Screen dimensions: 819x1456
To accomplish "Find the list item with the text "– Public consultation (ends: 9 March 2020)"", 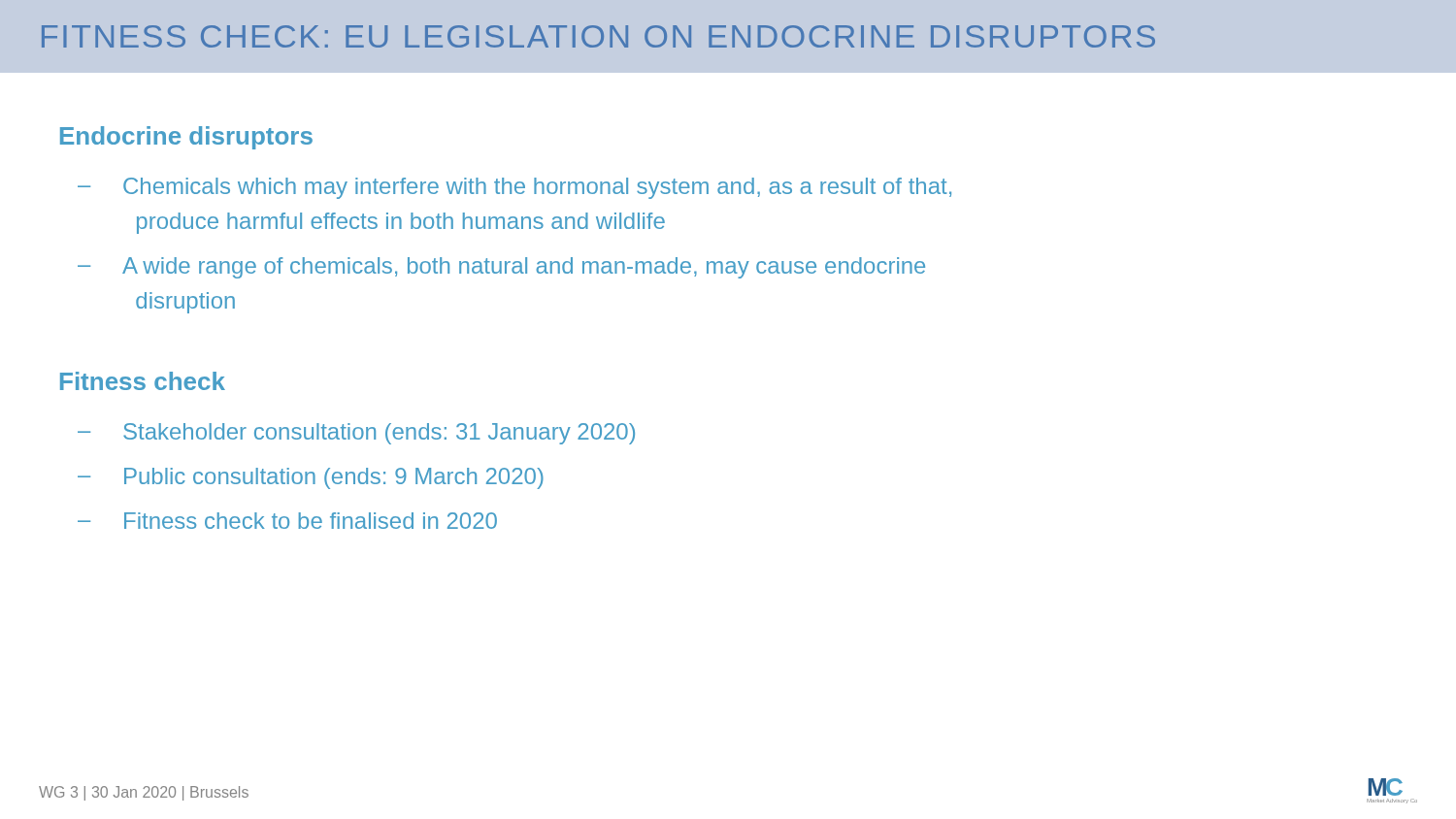I will (311, 476).
